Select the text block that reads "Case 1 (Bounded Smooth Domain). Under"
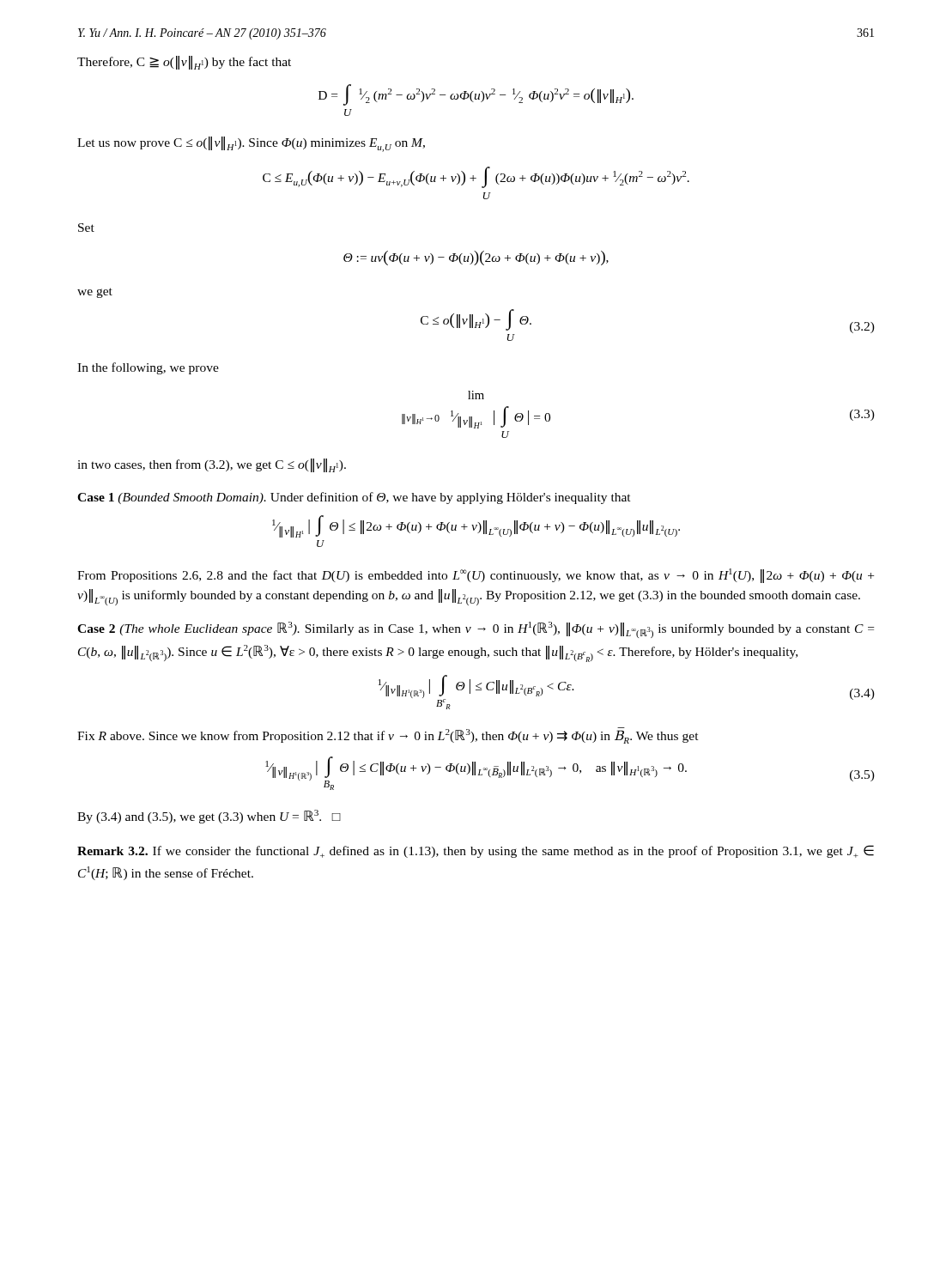Image resolution: width=952 pixels, height=1288 pixels. coord(354,497)
